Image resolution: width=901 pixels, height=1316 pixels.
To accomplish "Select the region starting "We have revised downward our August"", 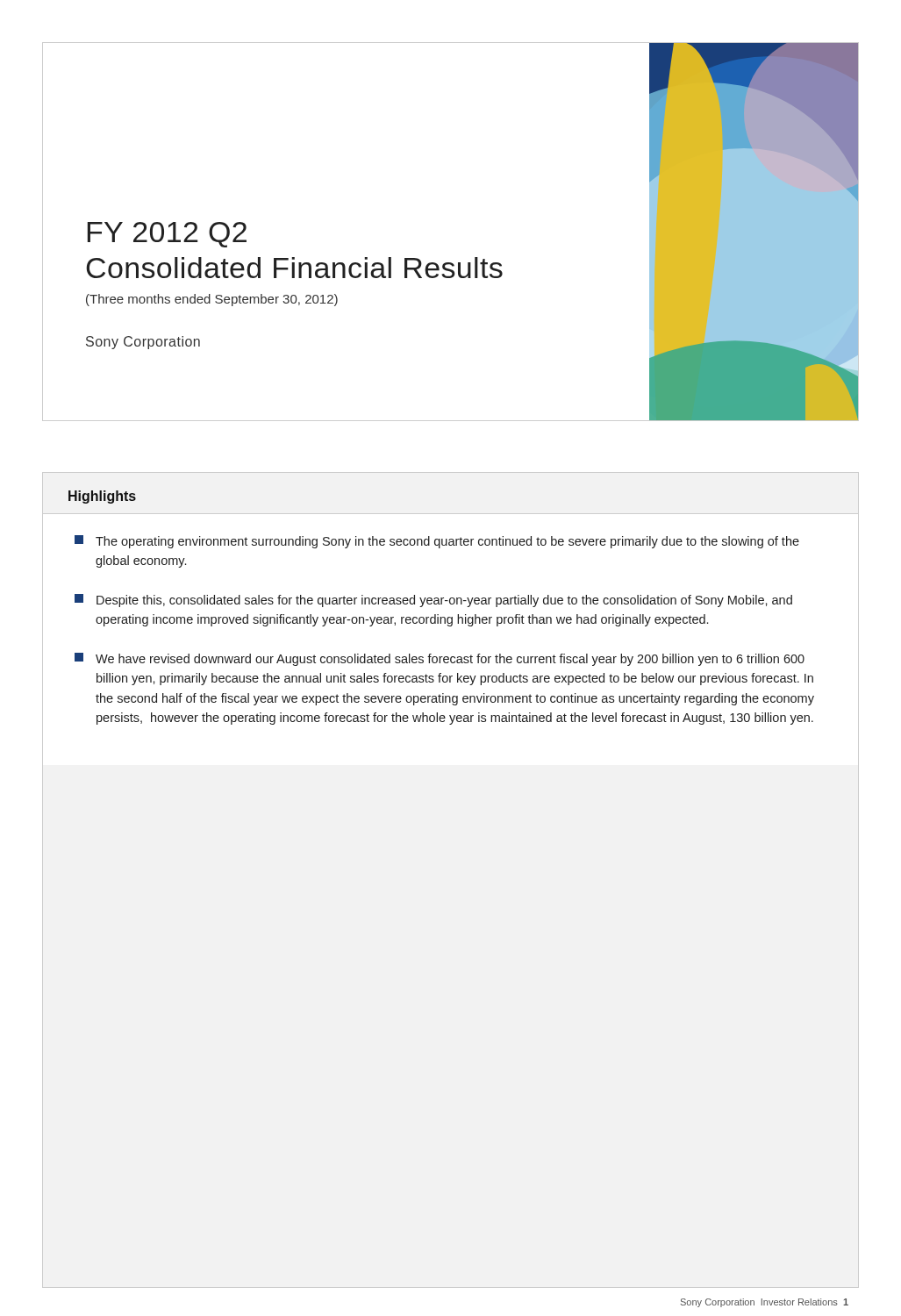I will [450, 689].
